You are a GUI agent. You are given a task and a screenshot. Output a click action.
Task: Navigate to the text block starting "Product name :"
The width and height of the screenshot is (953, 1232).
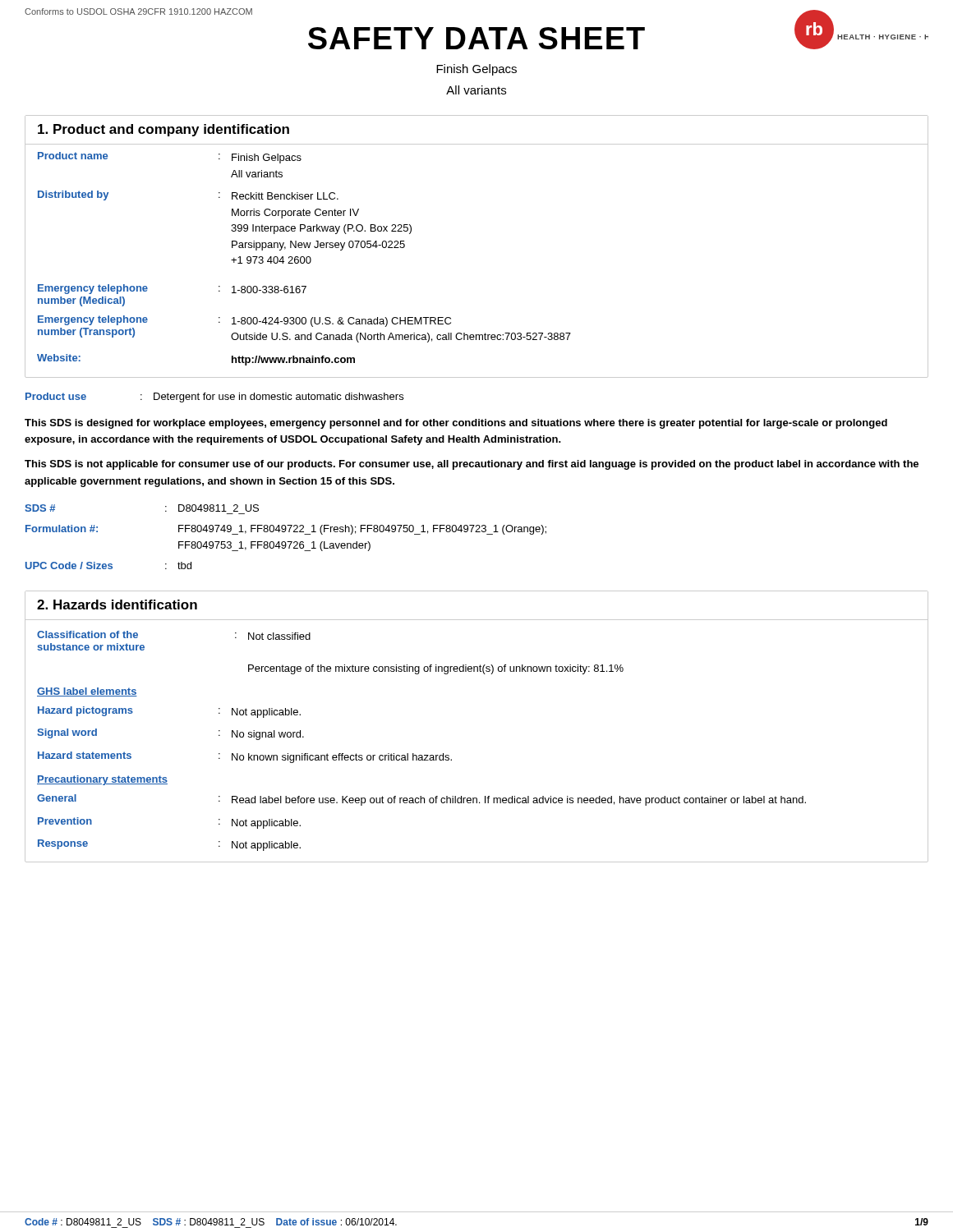(70, 158)
